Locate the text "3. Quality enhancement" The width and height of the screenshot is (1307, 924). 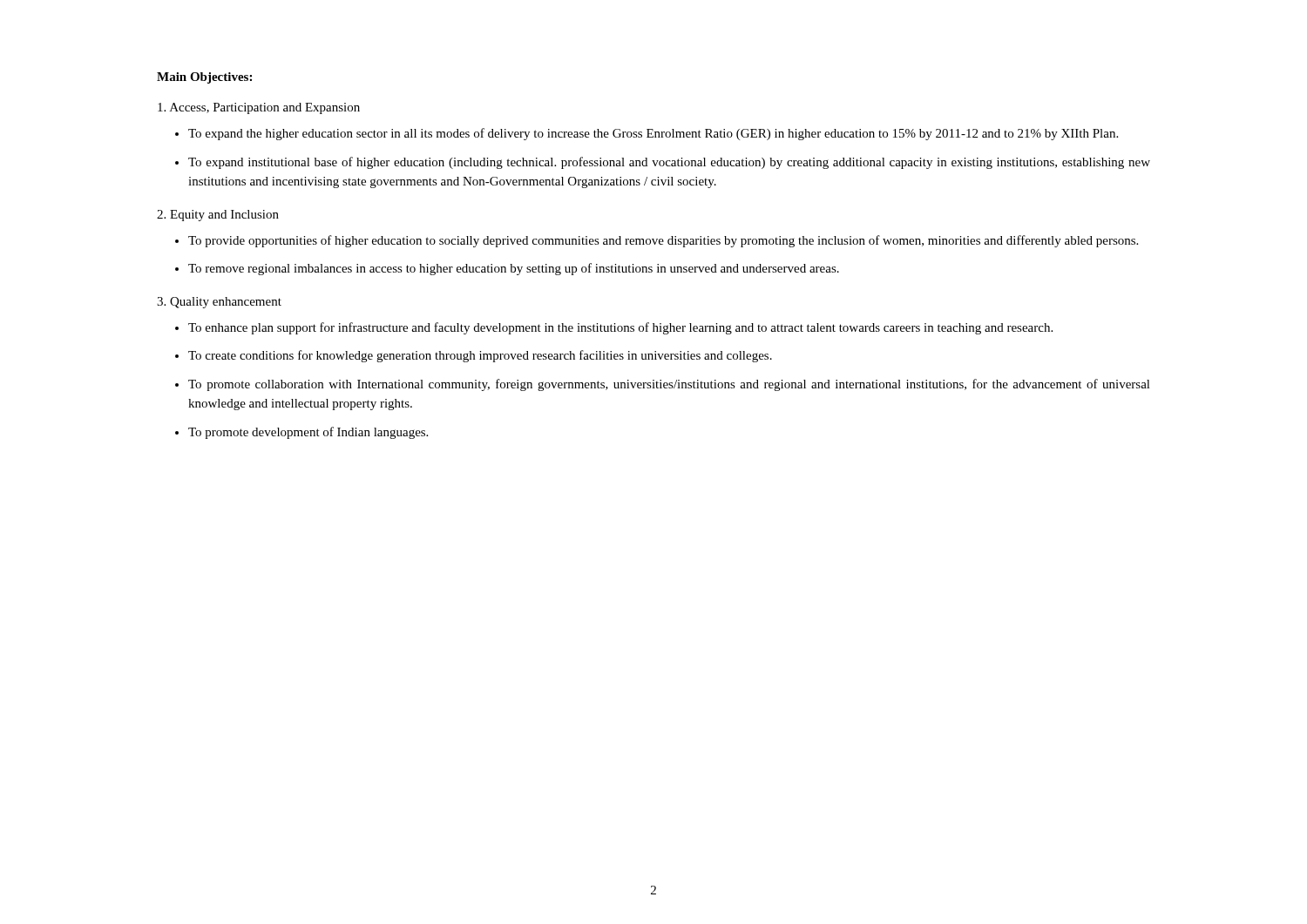[x=219, y=301]
